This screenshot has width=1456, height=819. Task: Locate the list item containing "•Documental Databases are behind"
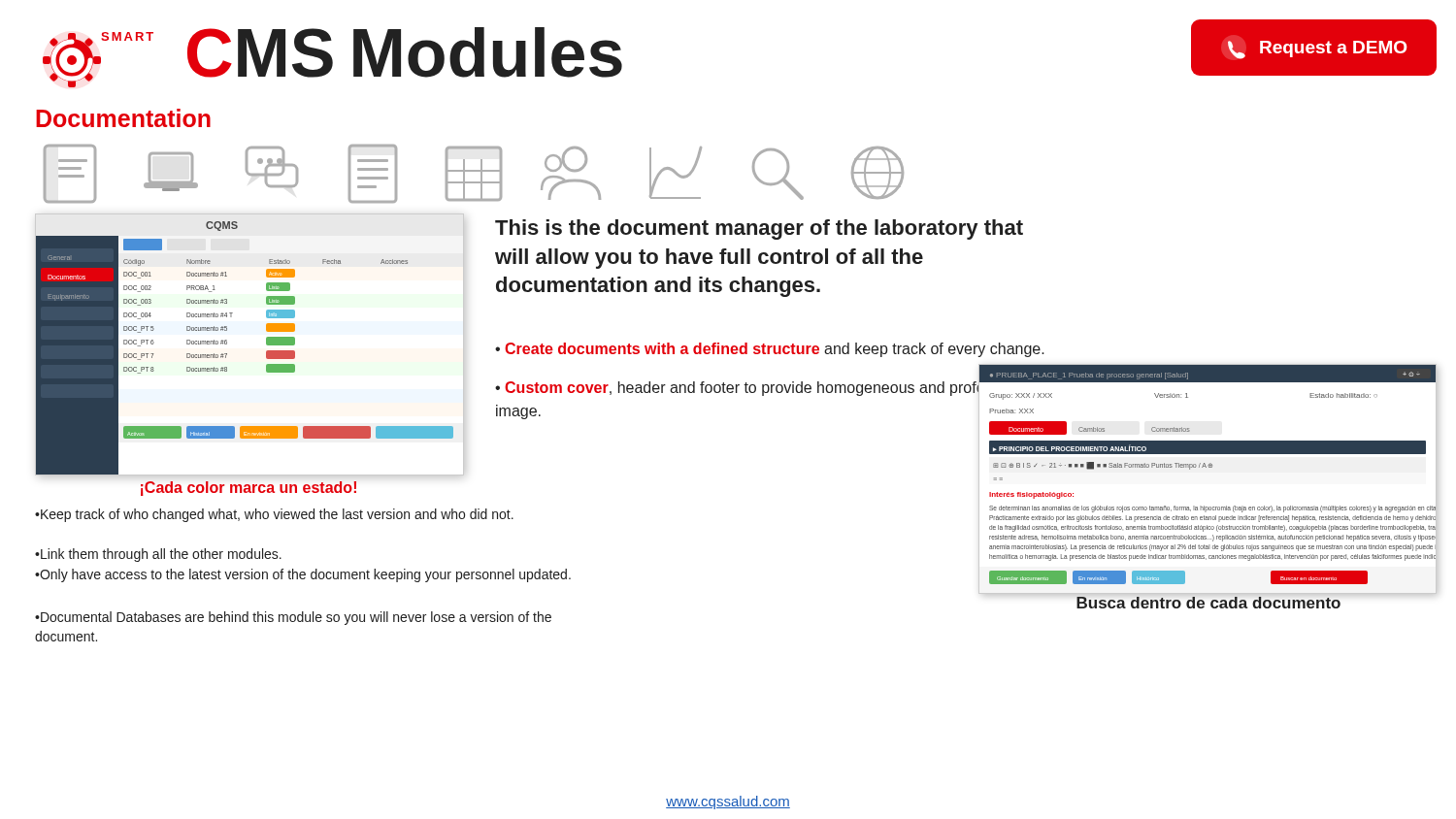pos(293,627)
